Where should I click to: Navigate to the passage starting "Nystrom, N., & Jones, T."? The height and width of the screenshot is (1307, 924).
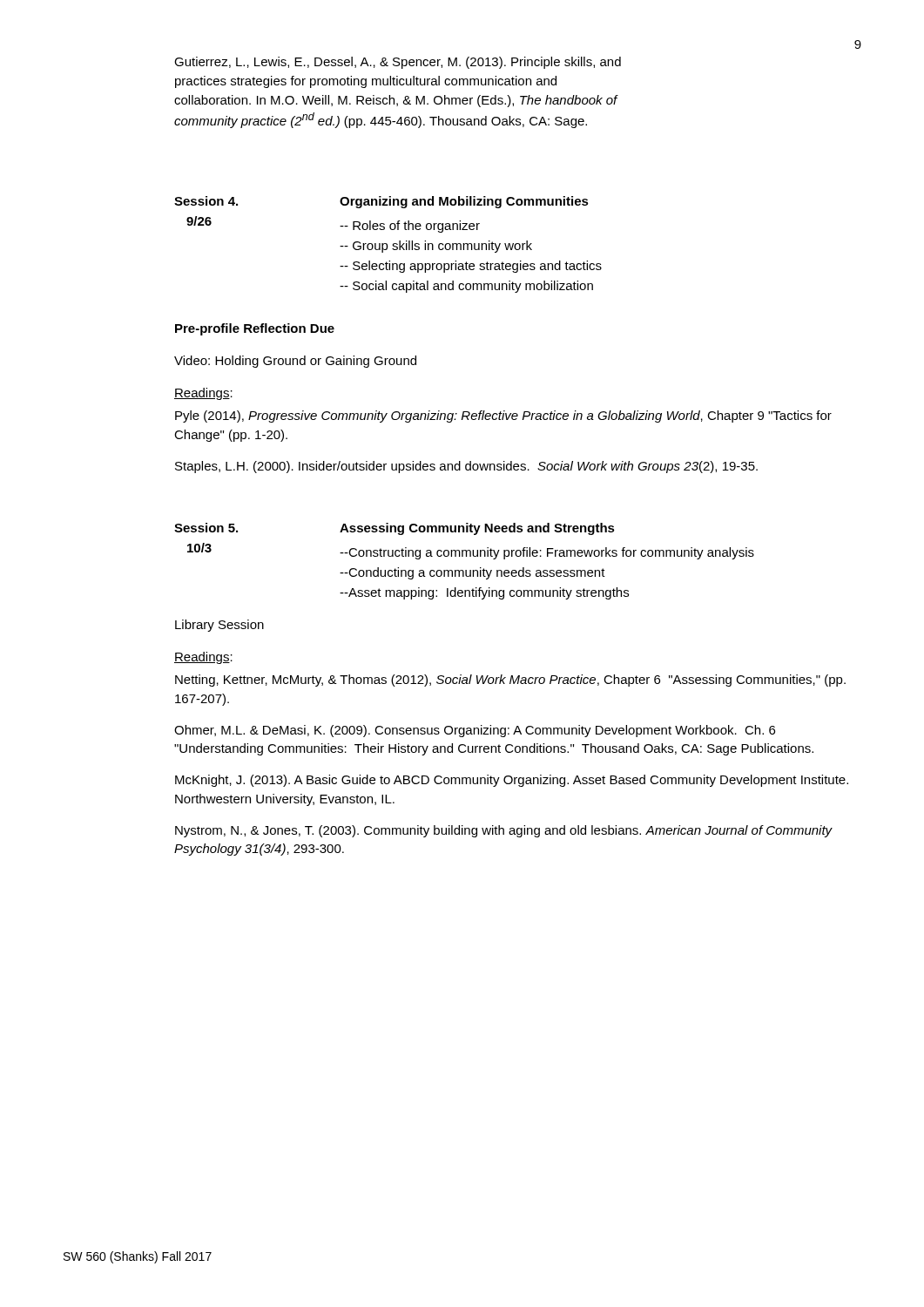tap(503, 839)
